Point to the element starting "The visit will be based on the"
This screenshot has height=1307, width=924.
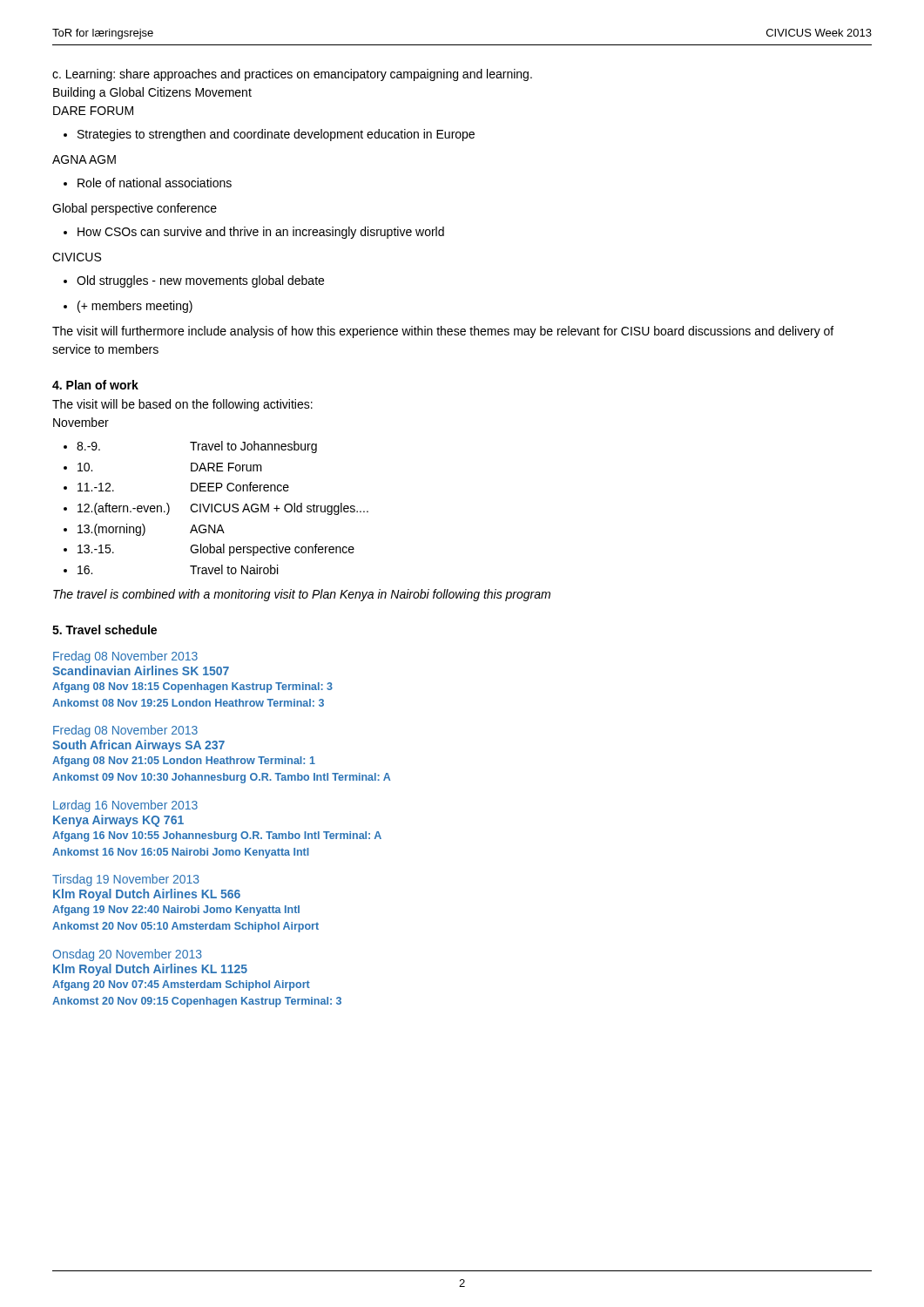(x=183, y=413)
